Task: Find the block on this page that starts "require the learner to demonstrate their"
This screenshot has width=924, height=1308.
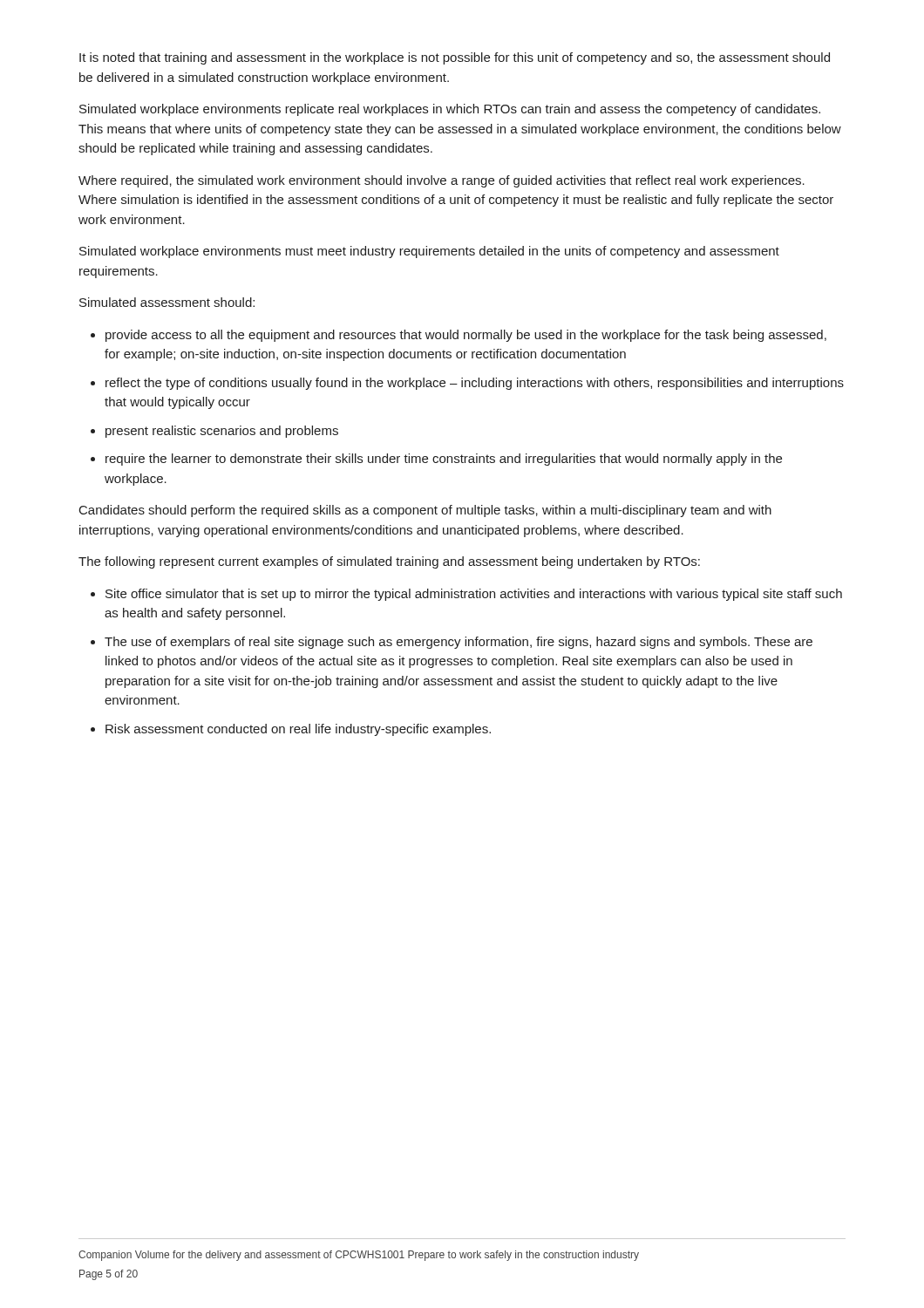Action: point(475,469)
